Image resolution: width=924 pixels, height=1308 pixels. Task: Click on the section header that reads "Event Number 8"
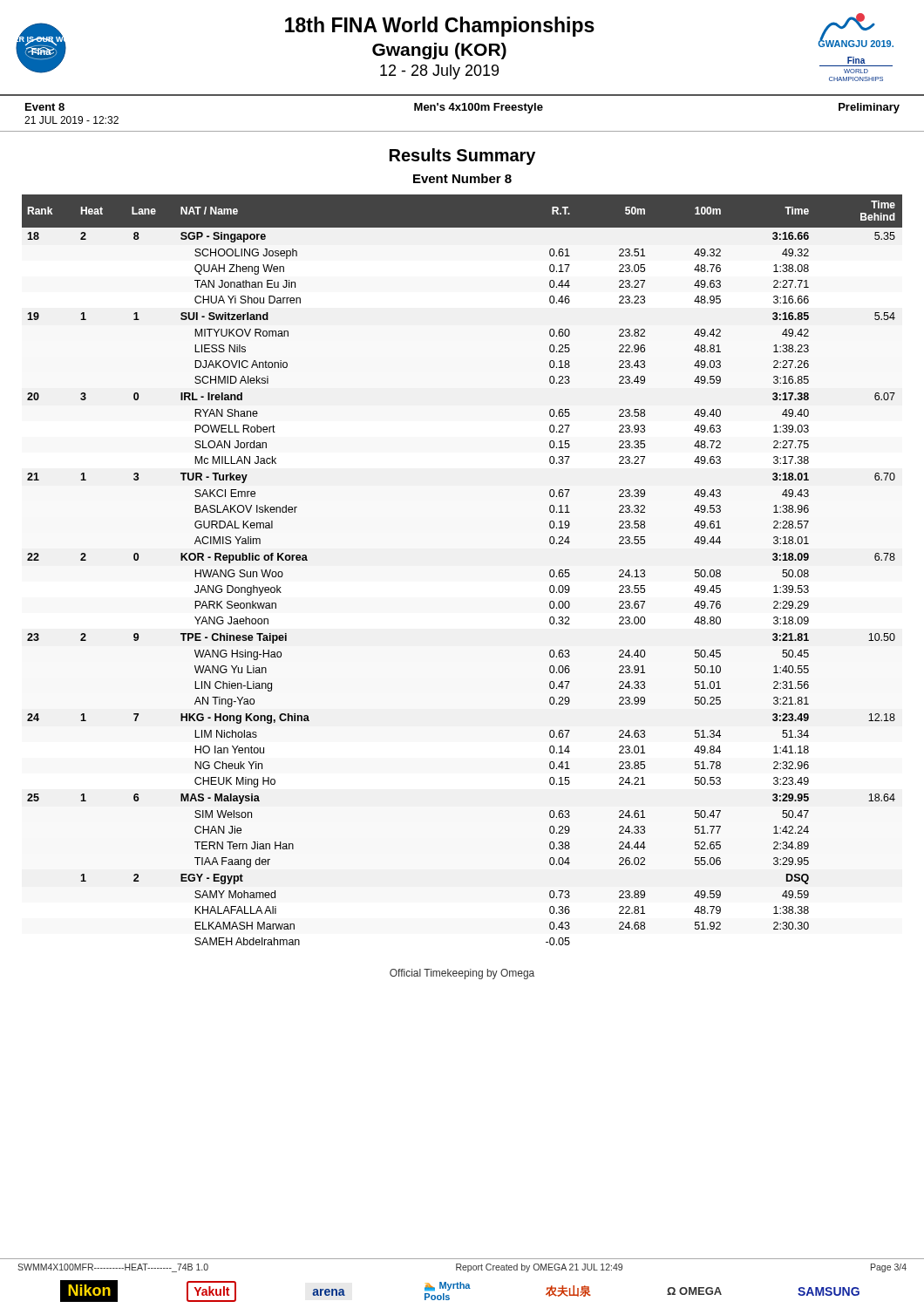tap(462, 178)
